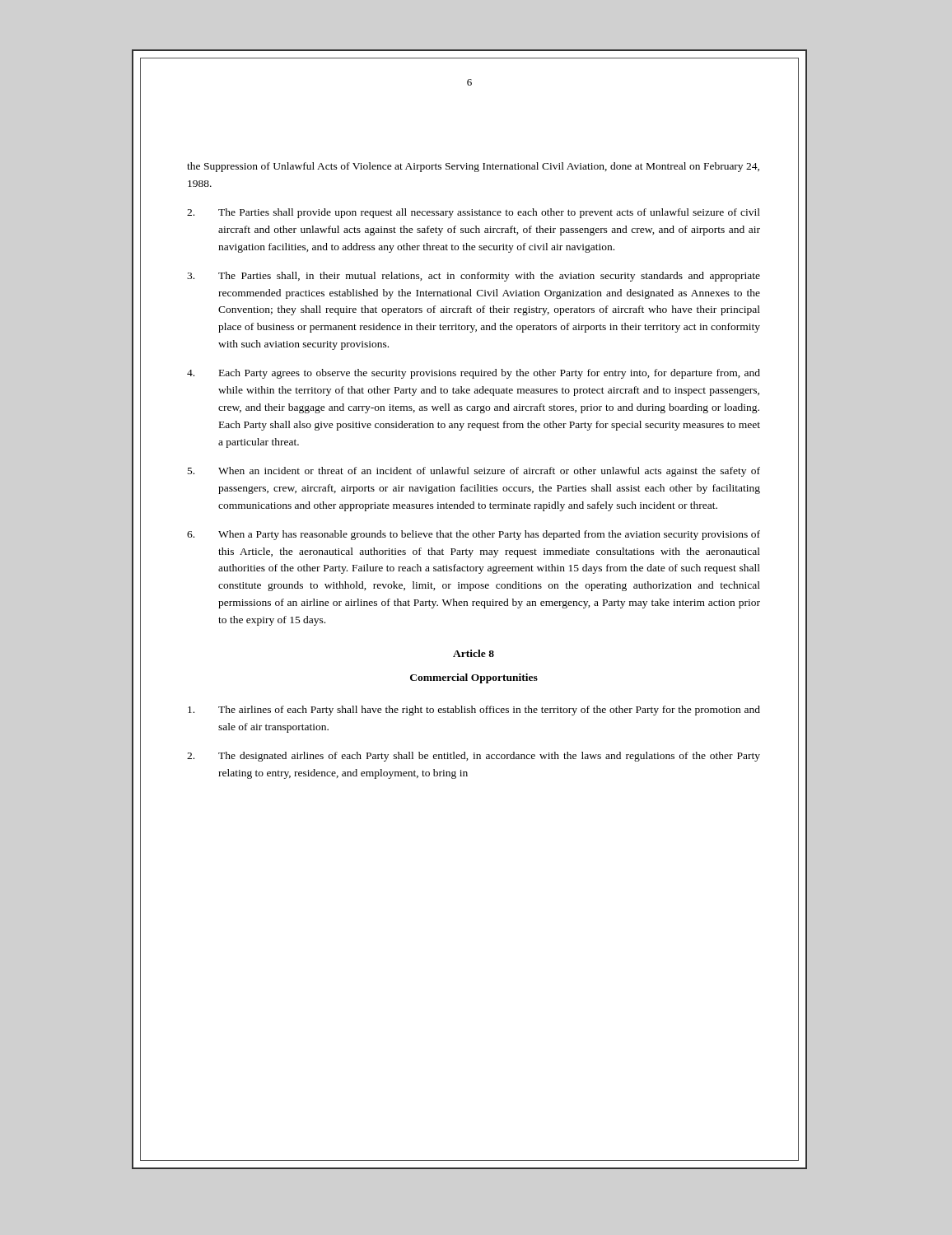
Task: Navigate to the region starting "Each Party agrees to"
Action: [474, 408]
